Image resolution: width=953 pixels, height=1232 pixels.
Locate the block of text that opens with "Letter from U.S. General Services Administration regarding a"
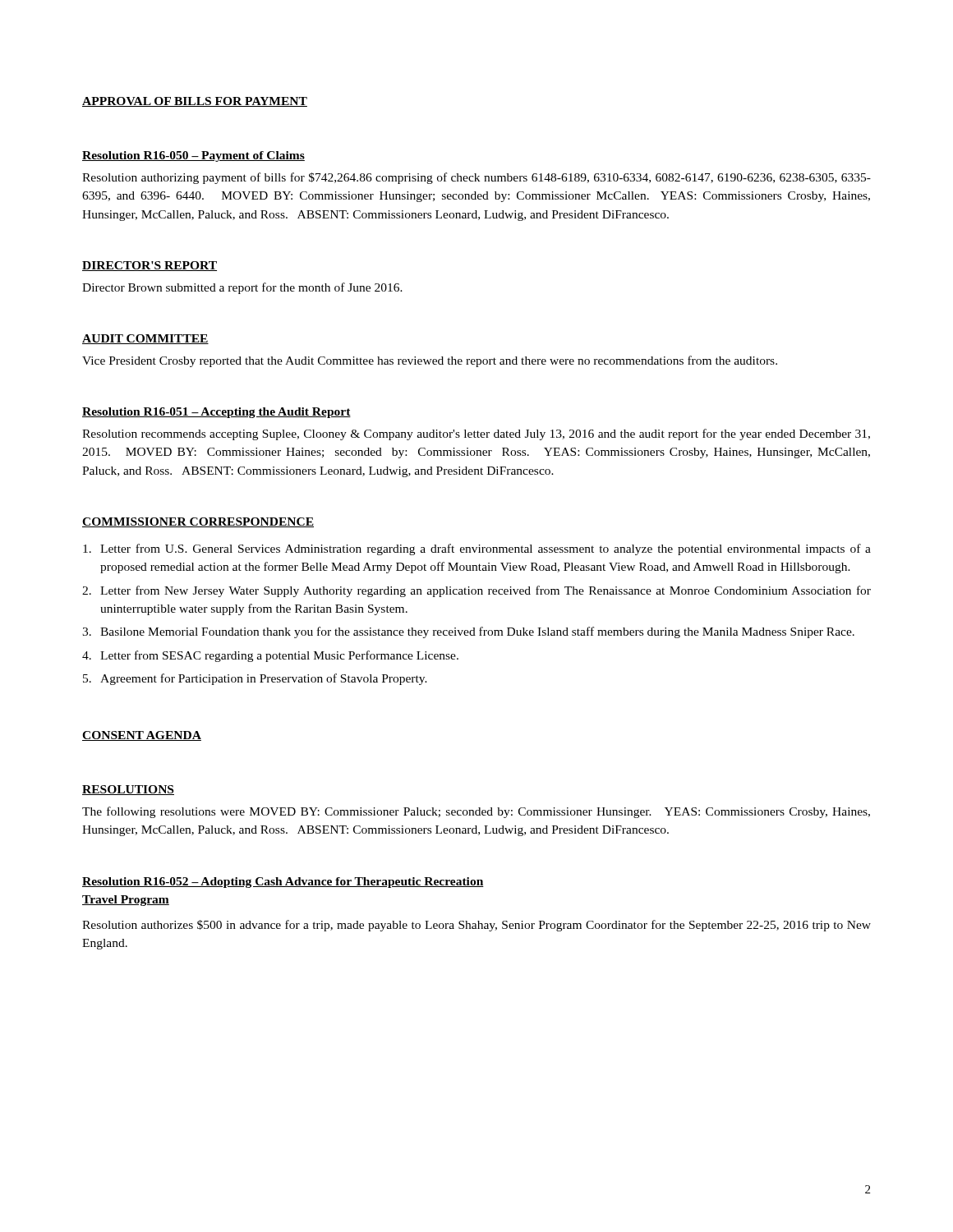[x=476, y=558]
